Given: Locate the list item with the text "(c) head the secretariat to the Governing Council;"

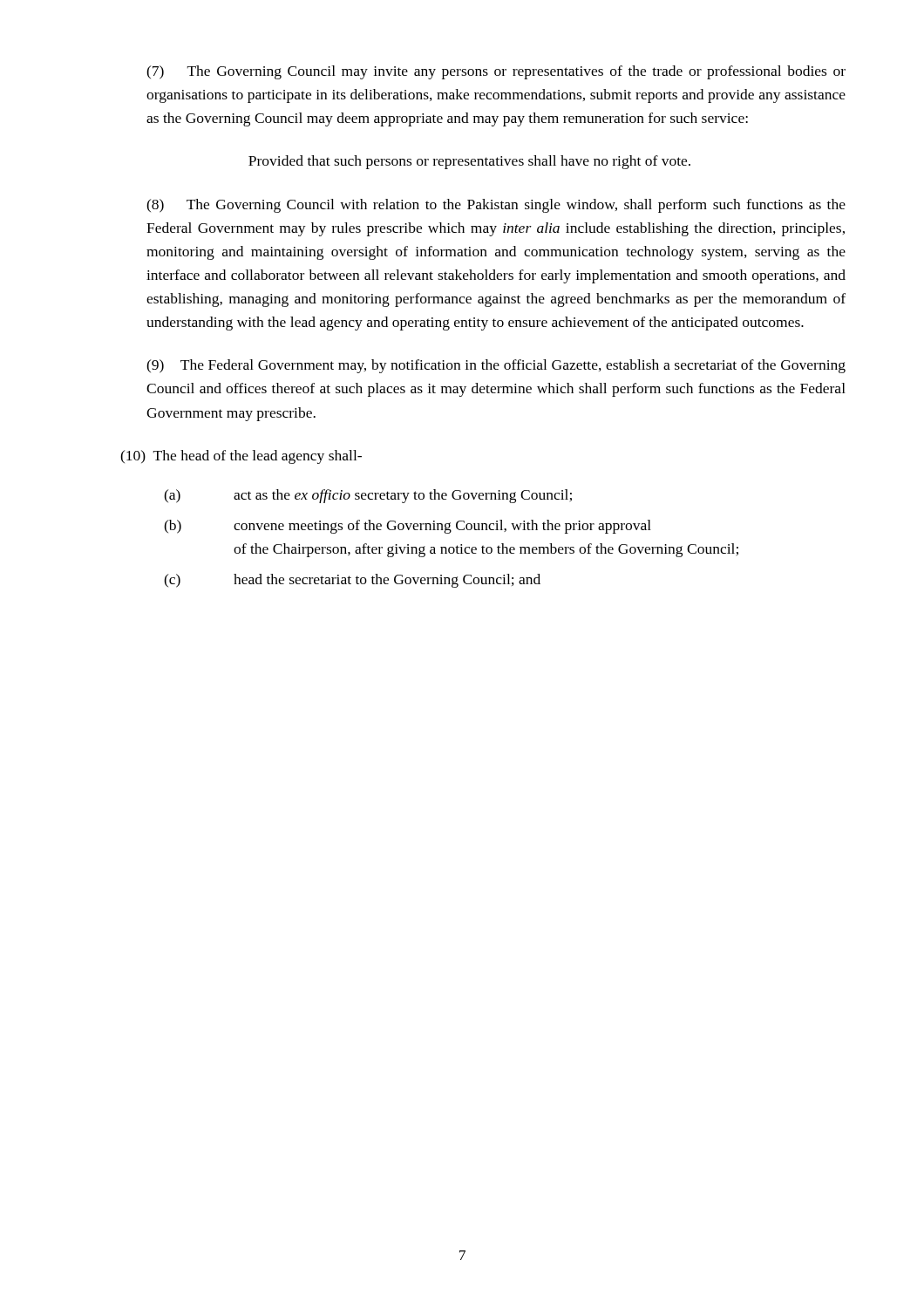Looking at the screenshot, I should (470, 580).
